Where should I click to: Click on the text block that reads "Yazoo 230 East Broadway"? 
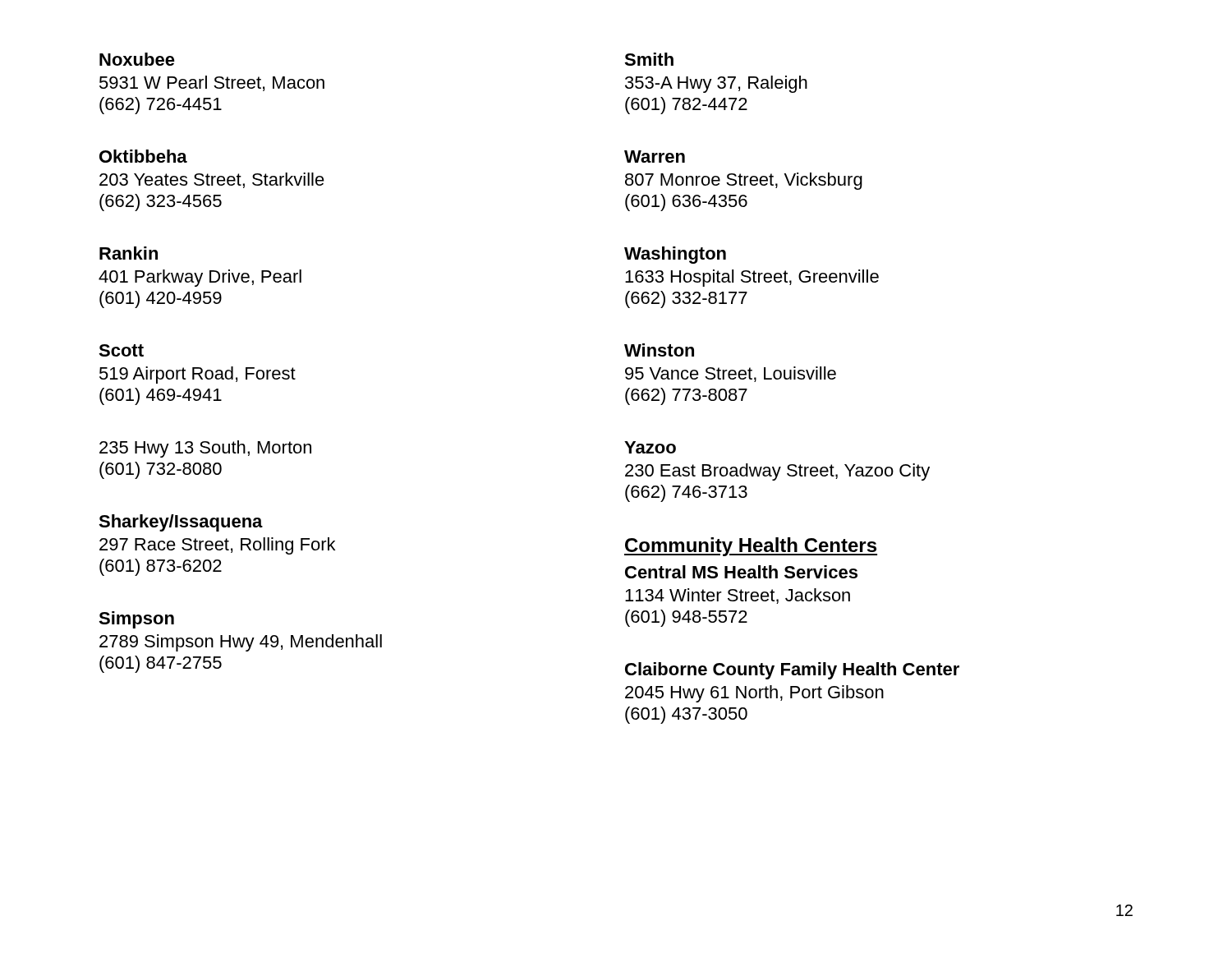879,470
